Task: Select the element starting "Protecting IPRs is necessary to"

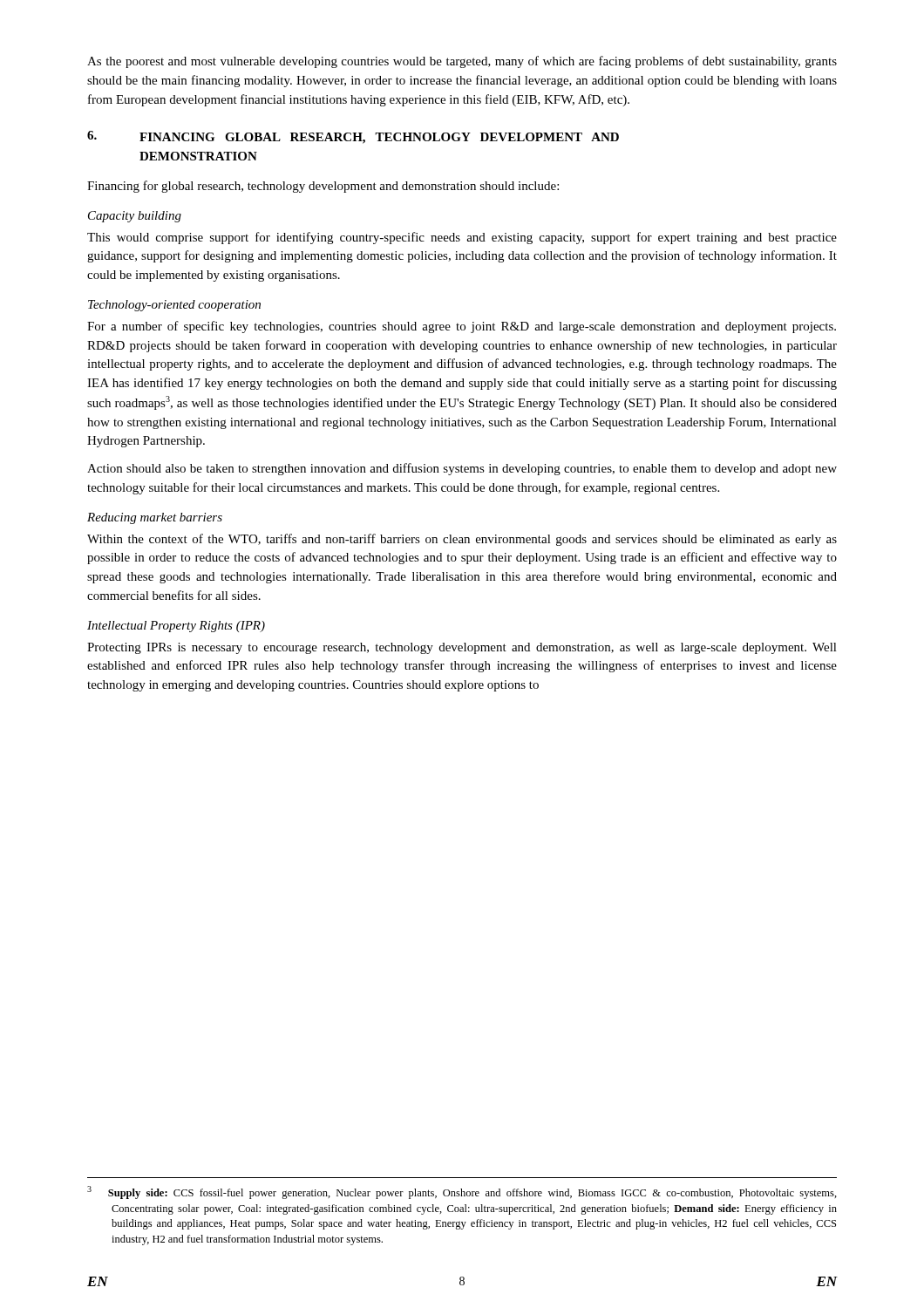Action: tap(462, 666)
